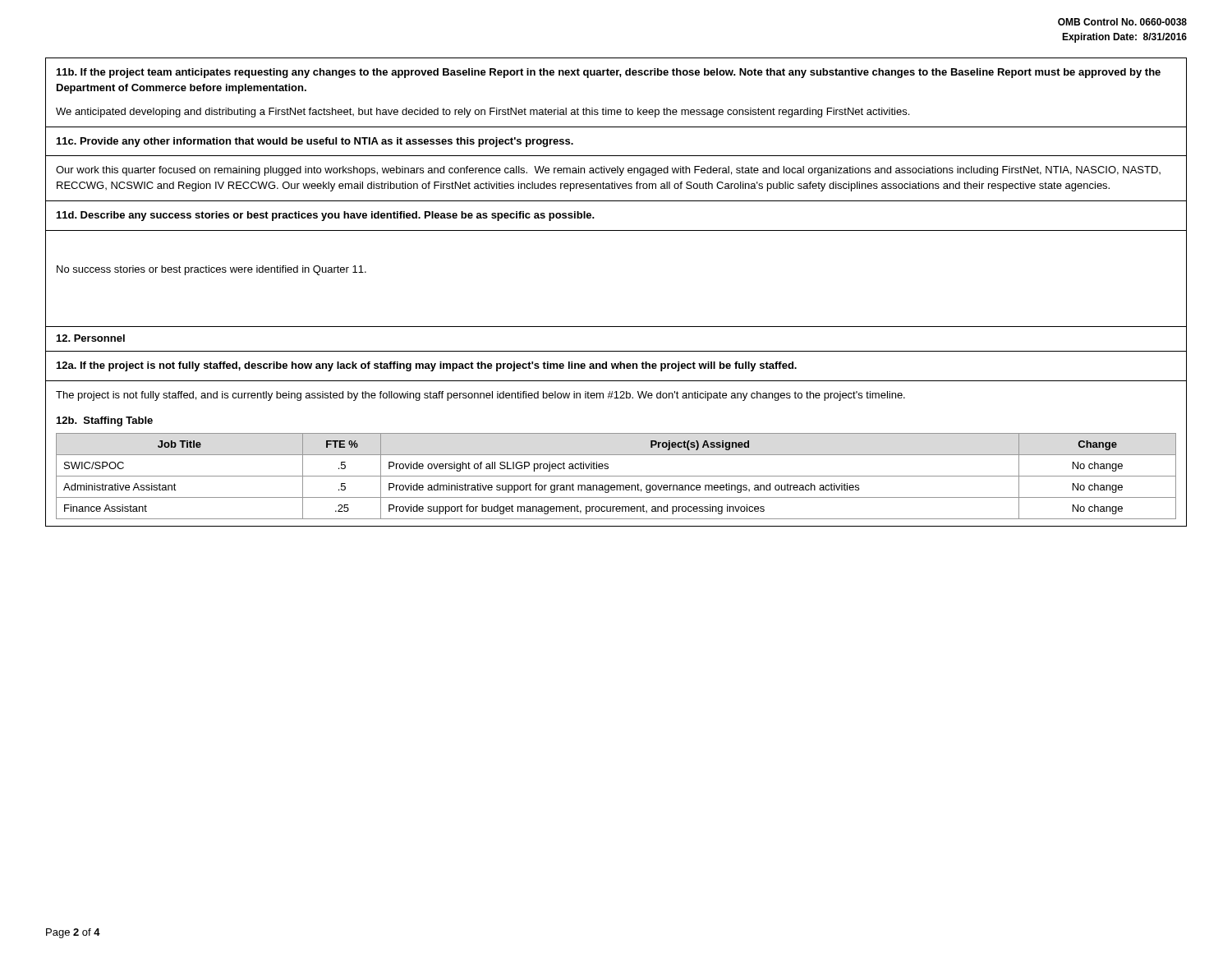The width and height of the screenshot is (1232, 953).
Task: Click on the passage starting "11c. Provide any other information that would be"
Action: pyautogui.click(x=315, y=142)
